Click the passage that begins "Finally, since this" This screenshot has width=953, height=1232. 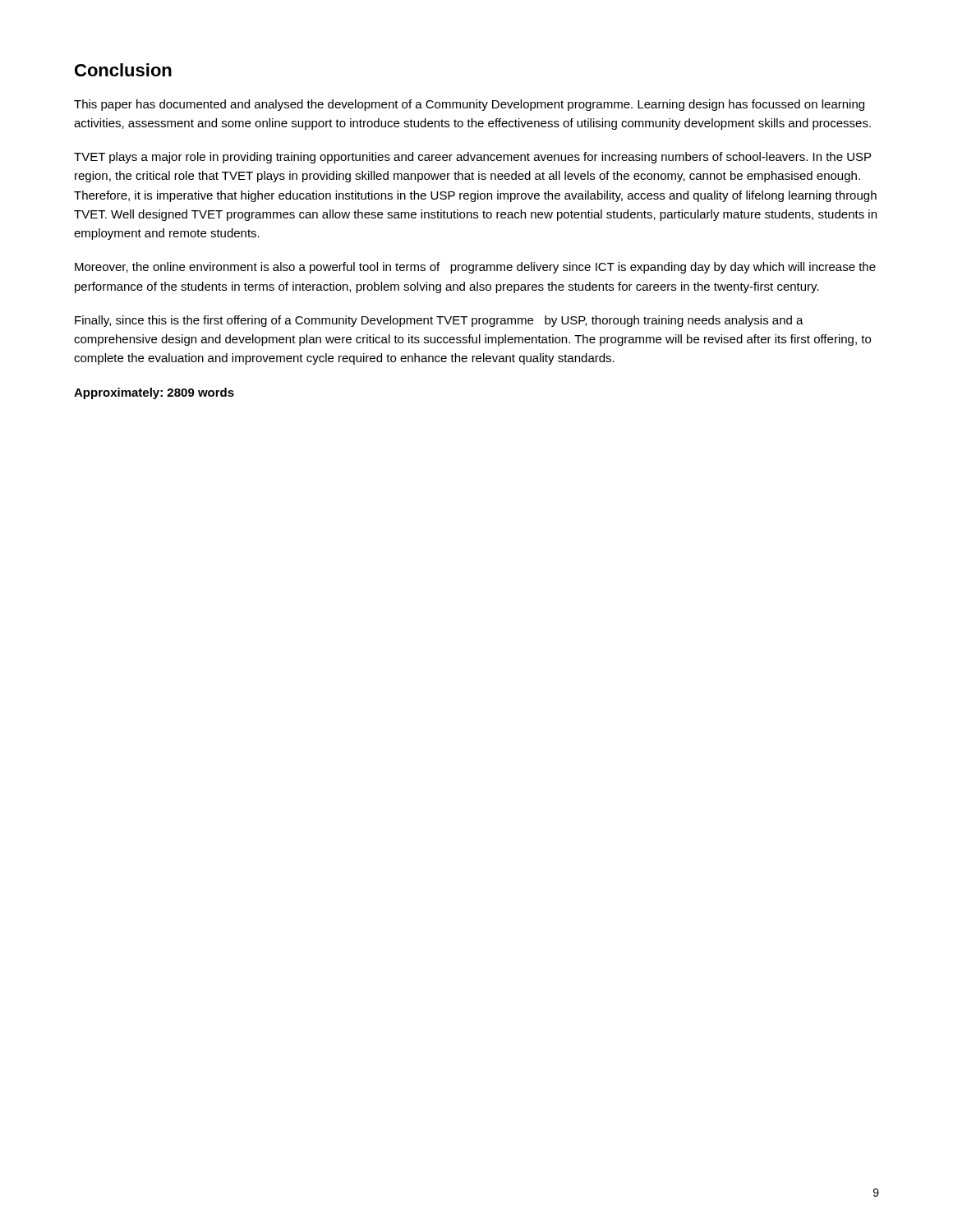tap(473, 339)
